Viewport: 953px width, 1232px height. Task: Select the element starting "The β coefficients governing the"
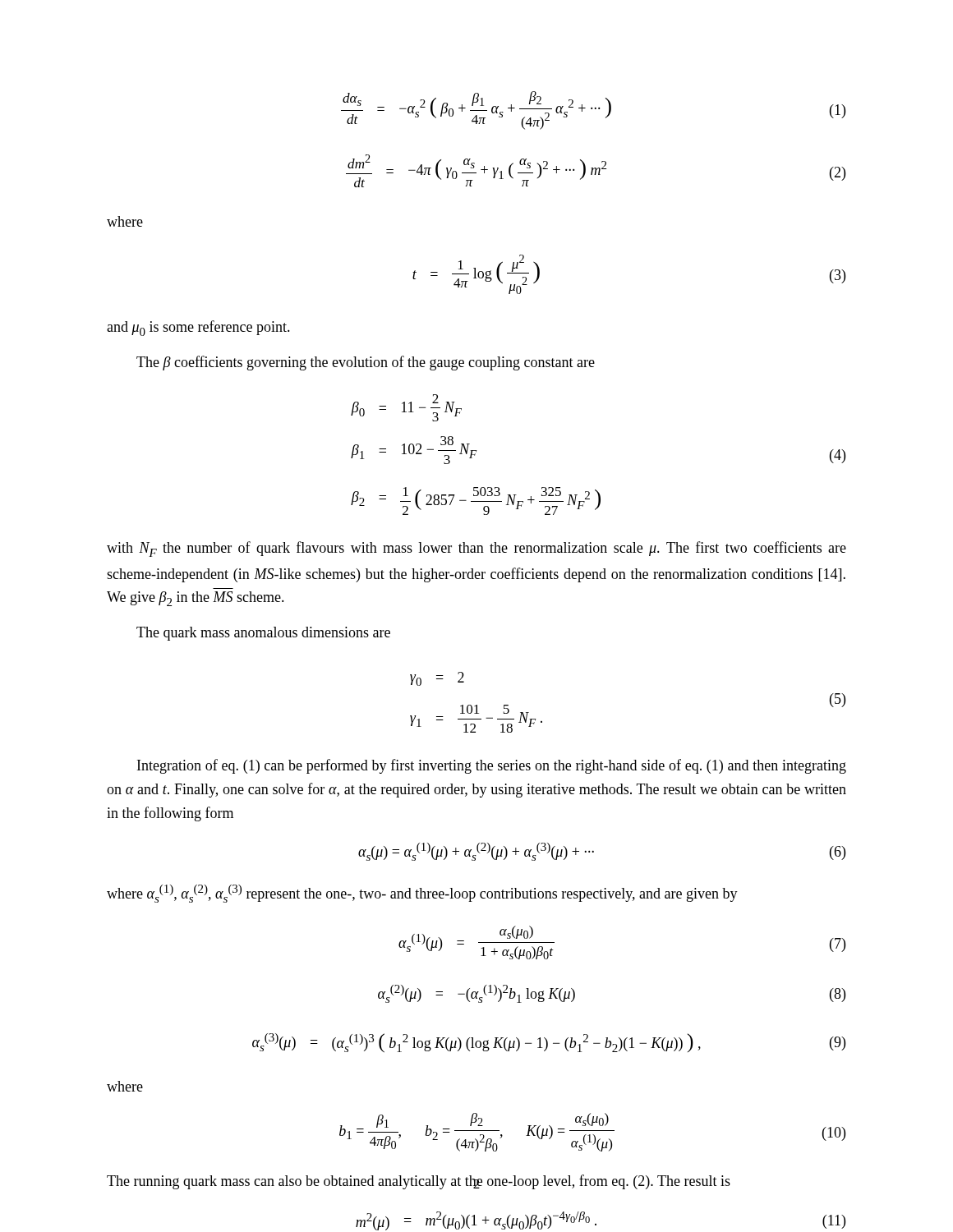click(366, 362)
